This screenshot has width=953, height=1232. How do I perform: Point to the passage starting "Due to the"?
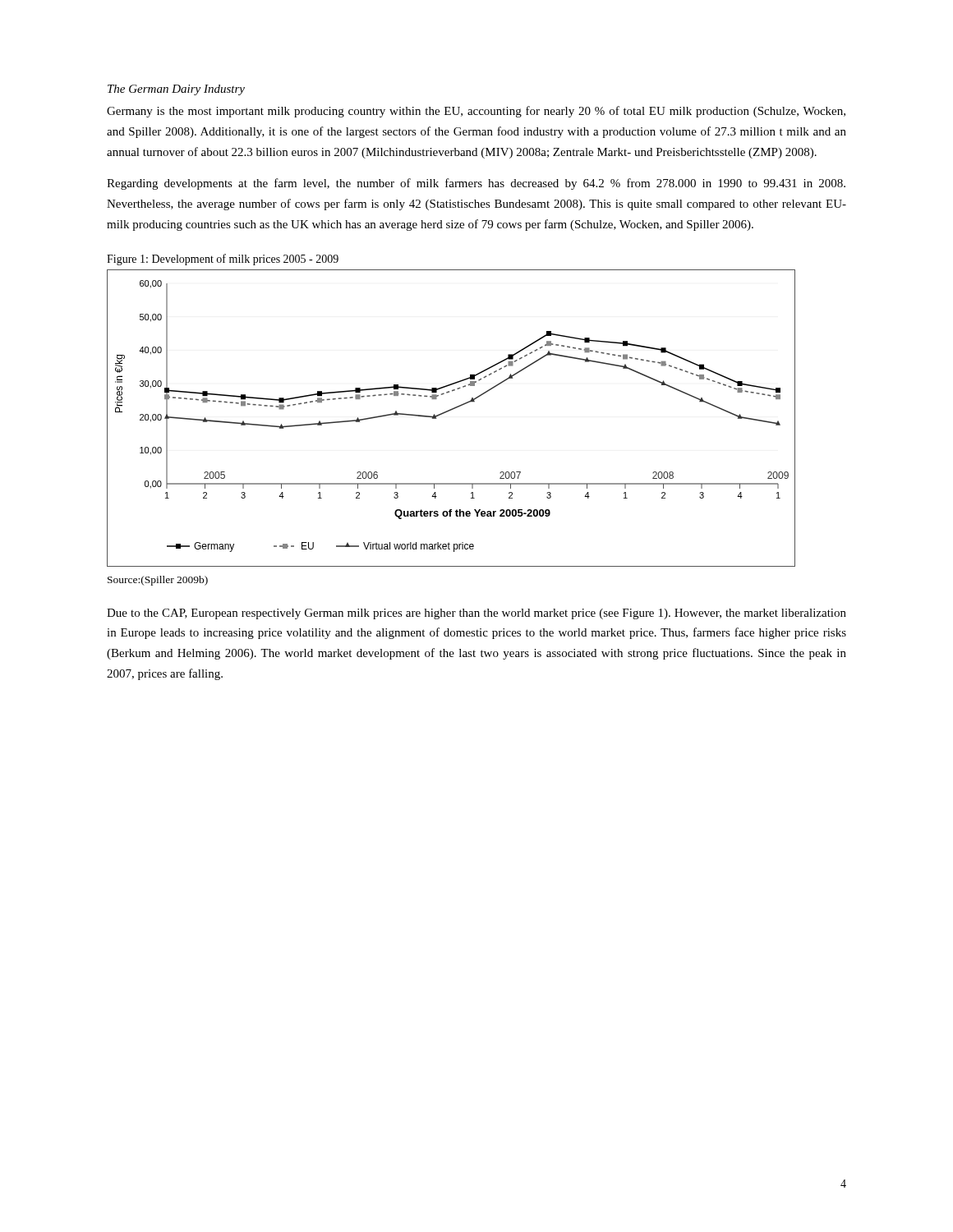pyautogui.click(x=476, y=643)
